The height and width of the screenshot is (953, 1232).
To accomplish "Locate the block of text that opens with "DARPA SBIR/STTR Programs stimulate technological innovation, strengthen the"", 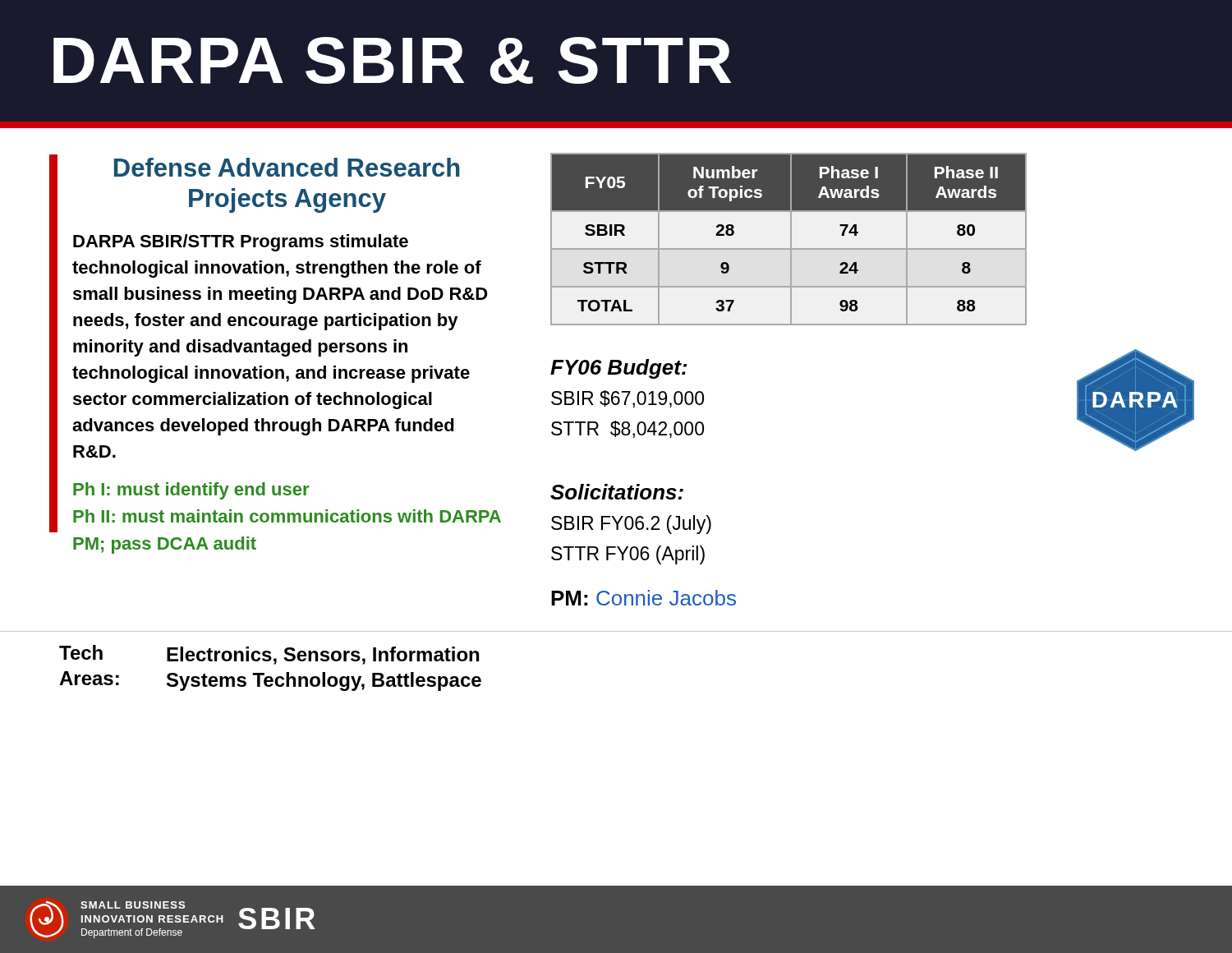I will click(280, 346).
